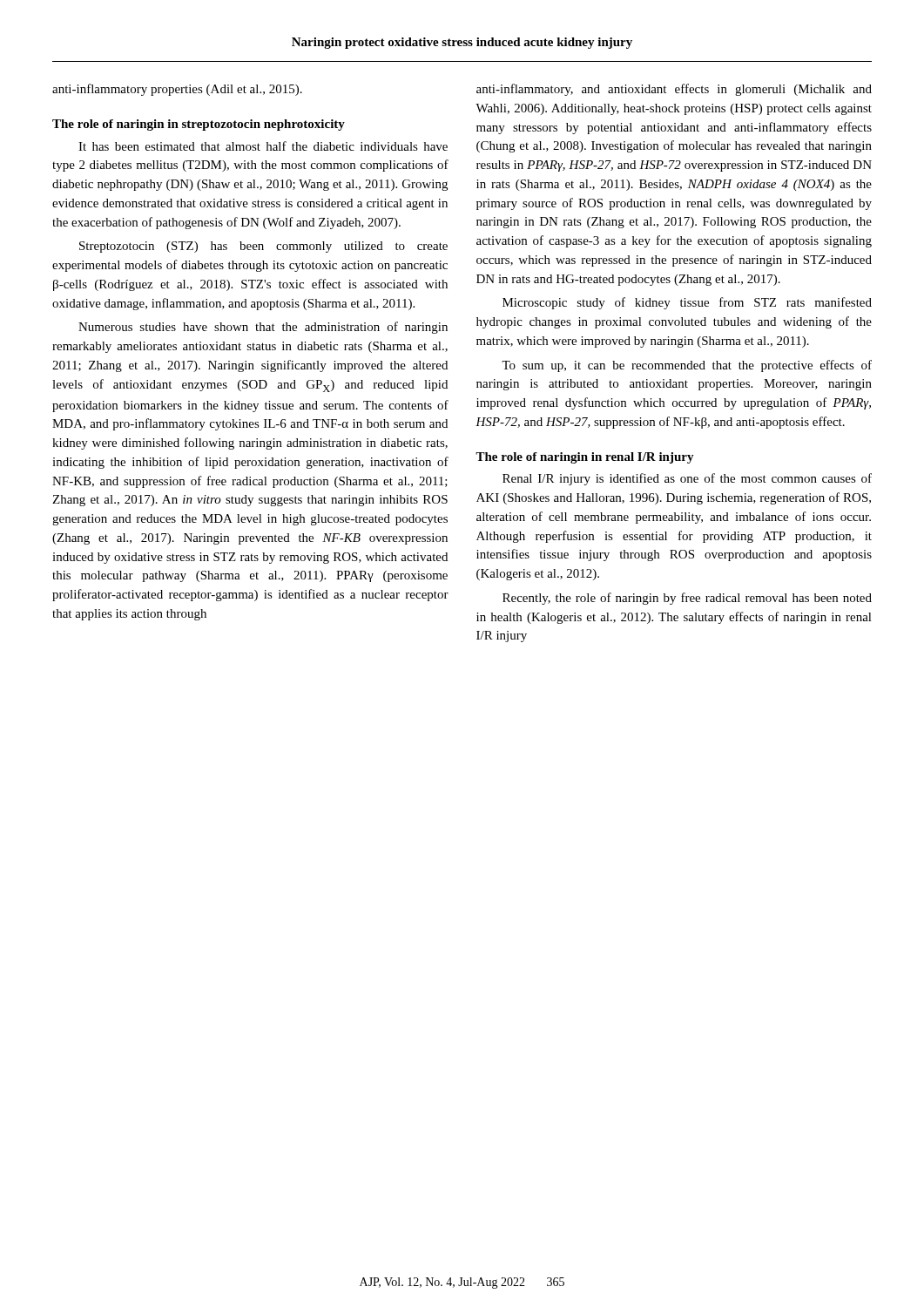Select the text block containing "Renal I/R injury is"
The image size is (924, 1307).
click(x=674, y=526)
